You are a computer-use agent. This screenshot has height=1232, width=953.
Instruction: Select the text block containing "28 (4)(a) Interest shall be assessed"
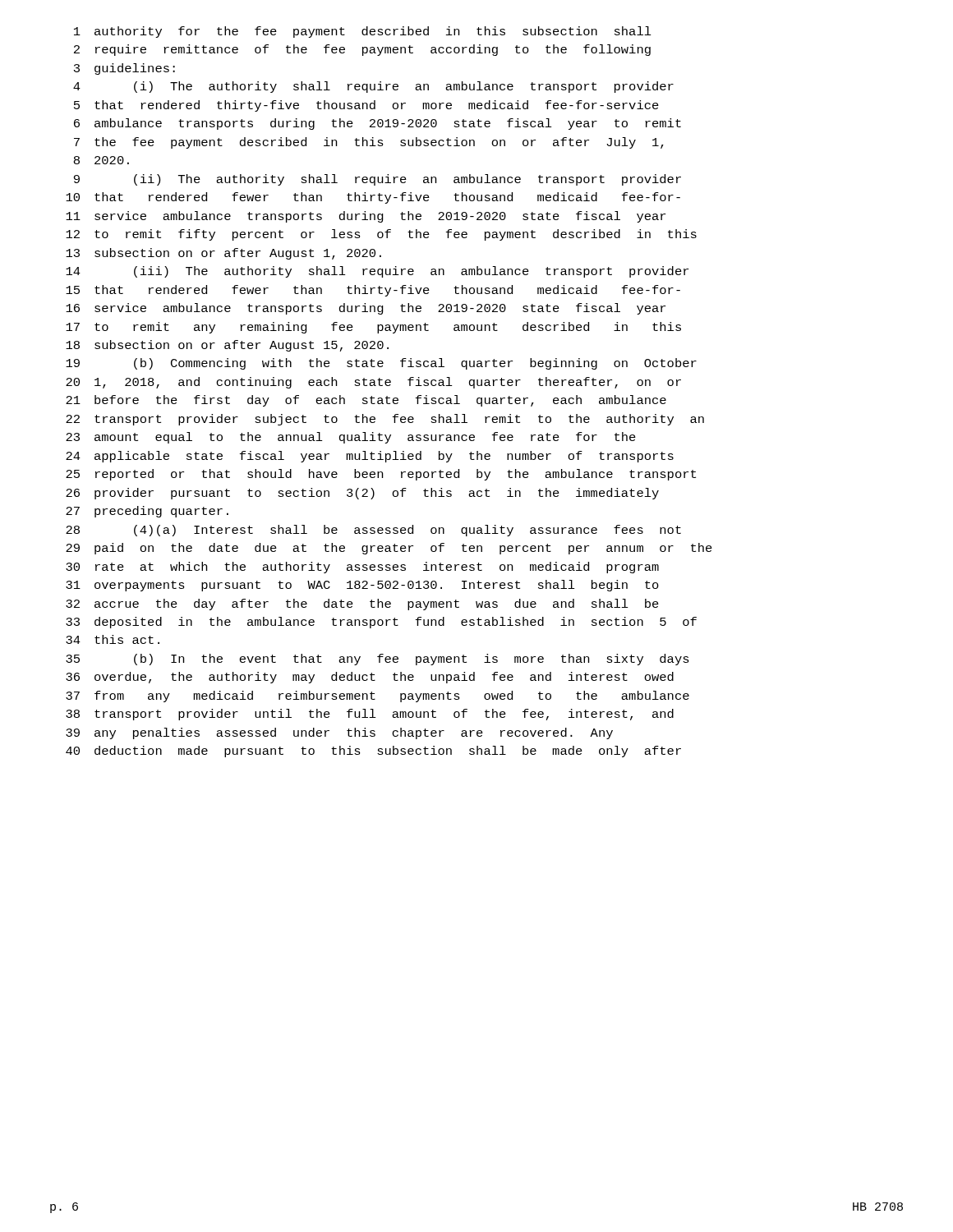pos(476,586)
